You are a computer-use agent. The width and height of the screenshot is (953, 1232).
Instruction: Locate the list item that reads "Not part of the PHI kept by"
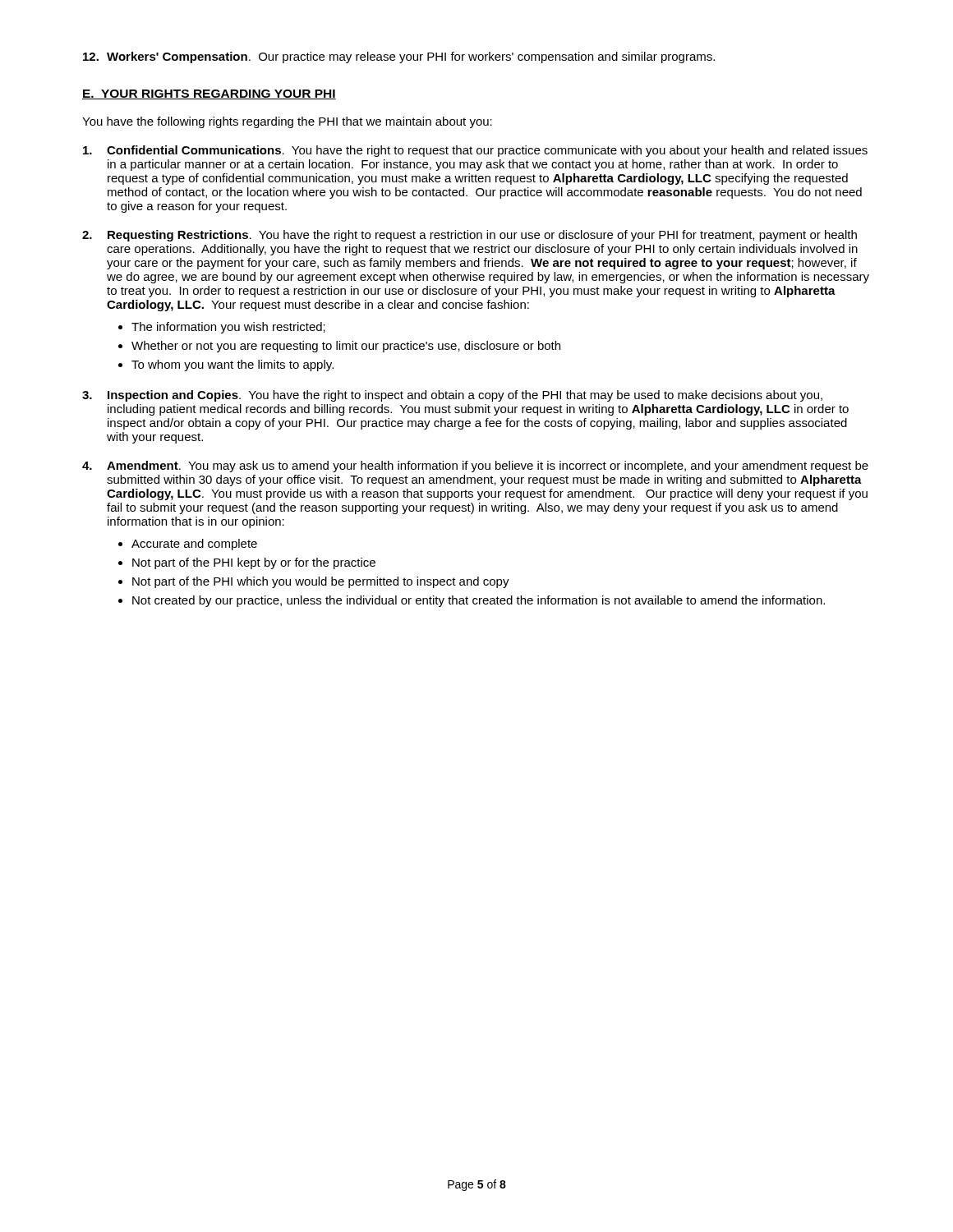point(254,562)
